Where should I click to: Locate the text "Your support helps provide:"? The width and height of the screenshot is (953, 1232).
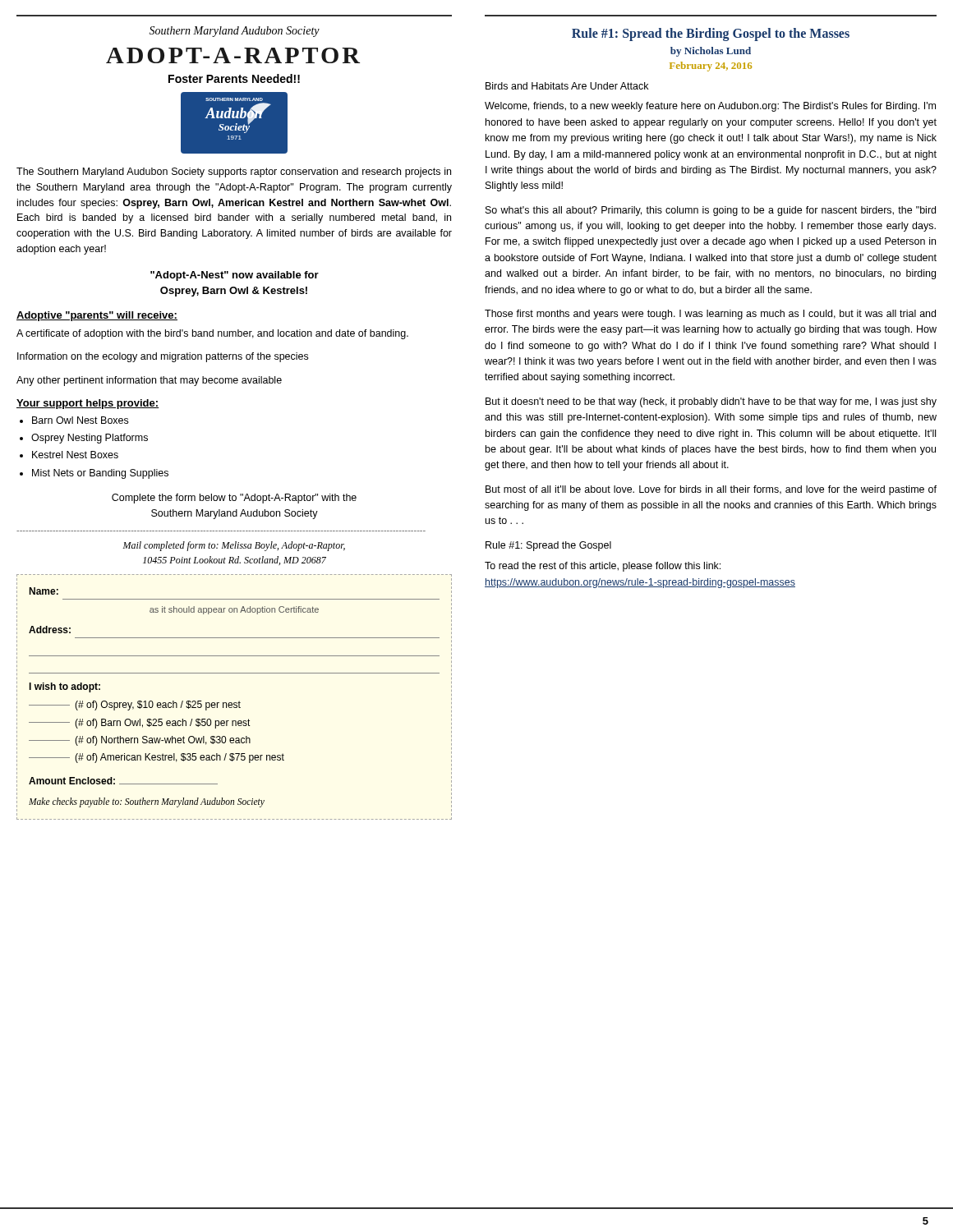tap(88, 403)
